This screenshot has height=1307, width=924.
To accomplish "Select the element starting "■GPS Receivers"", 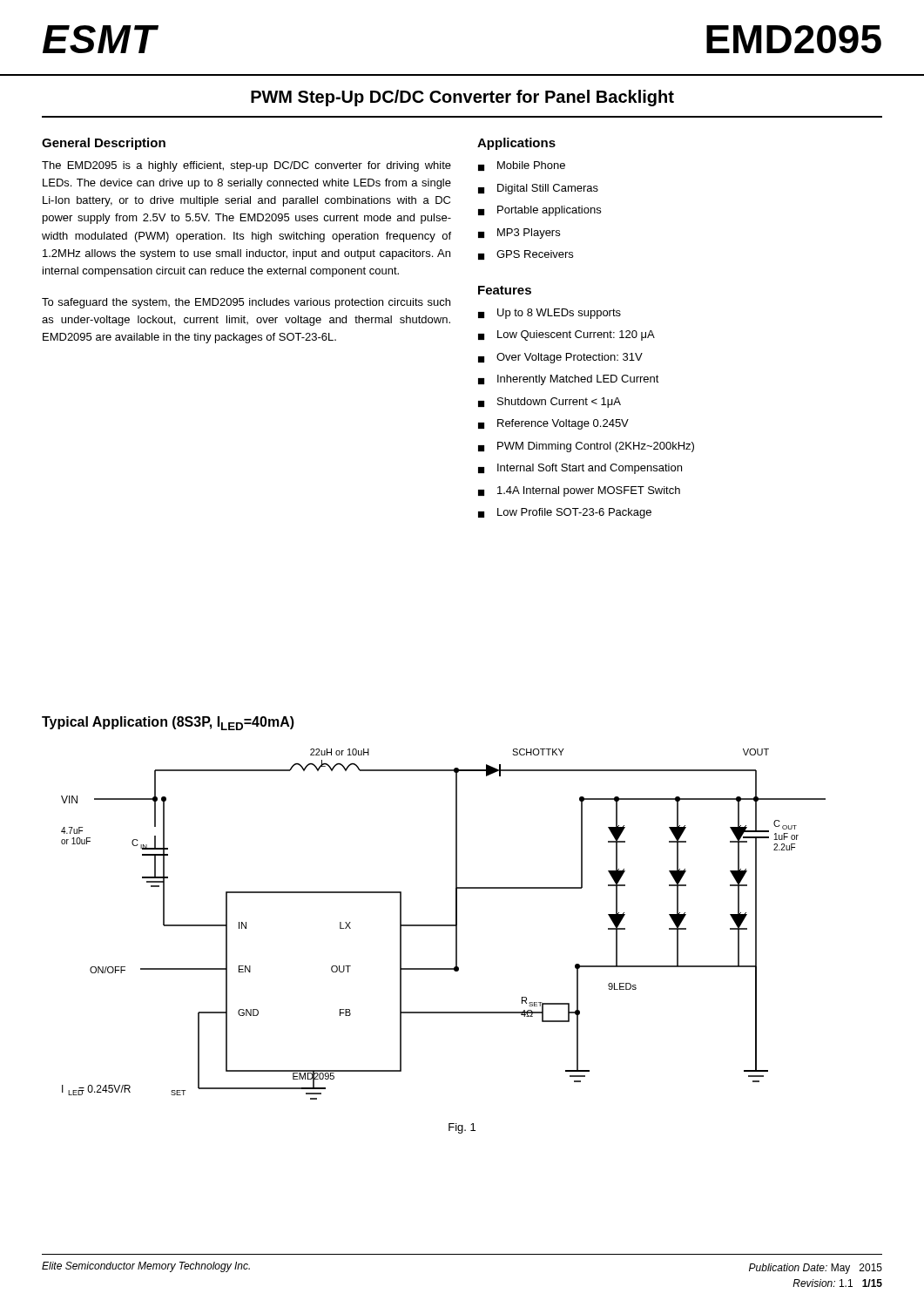I will click(526, 256).
